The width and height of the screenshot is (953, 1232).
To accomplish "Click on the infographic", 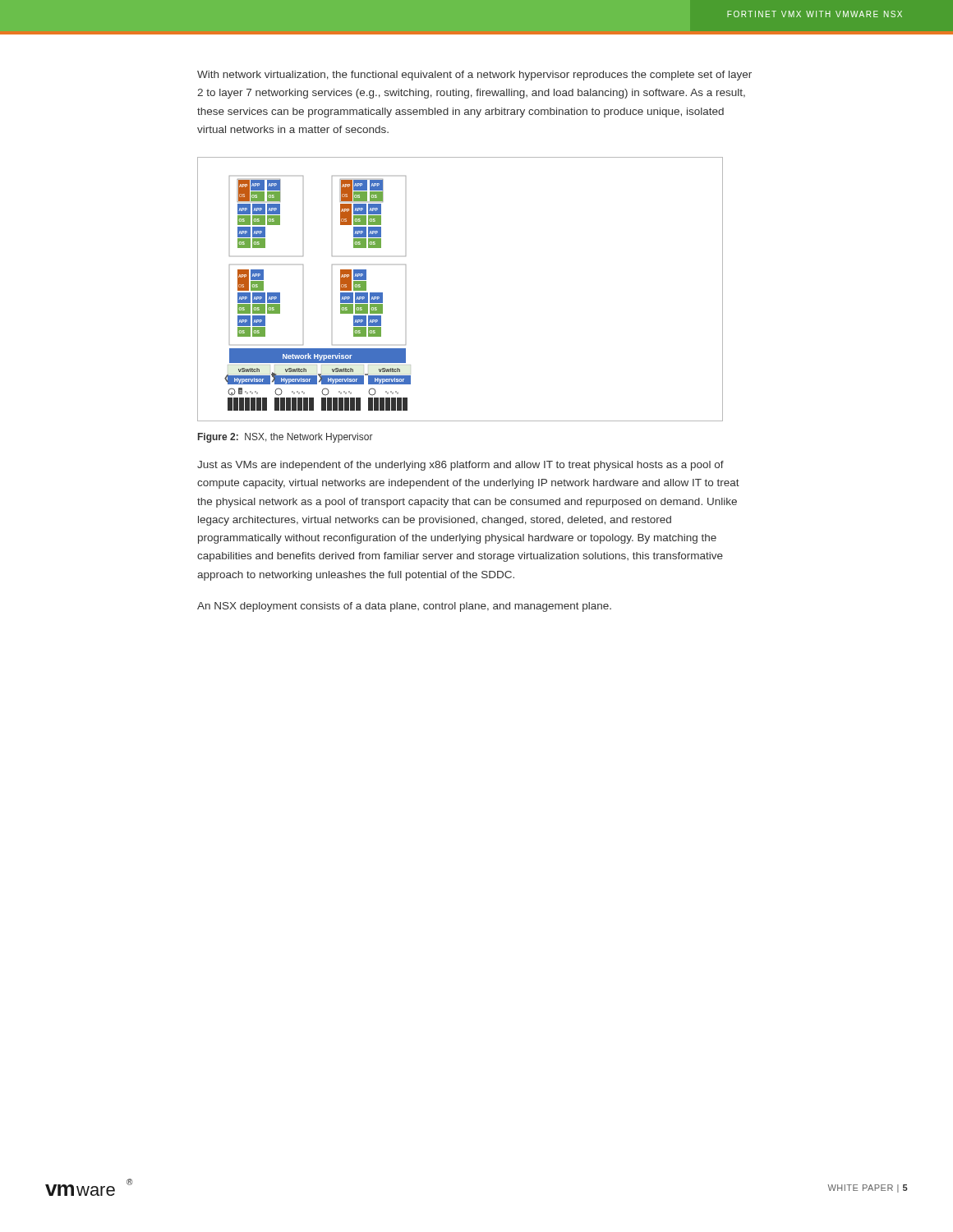I will (x=460, y=289).
